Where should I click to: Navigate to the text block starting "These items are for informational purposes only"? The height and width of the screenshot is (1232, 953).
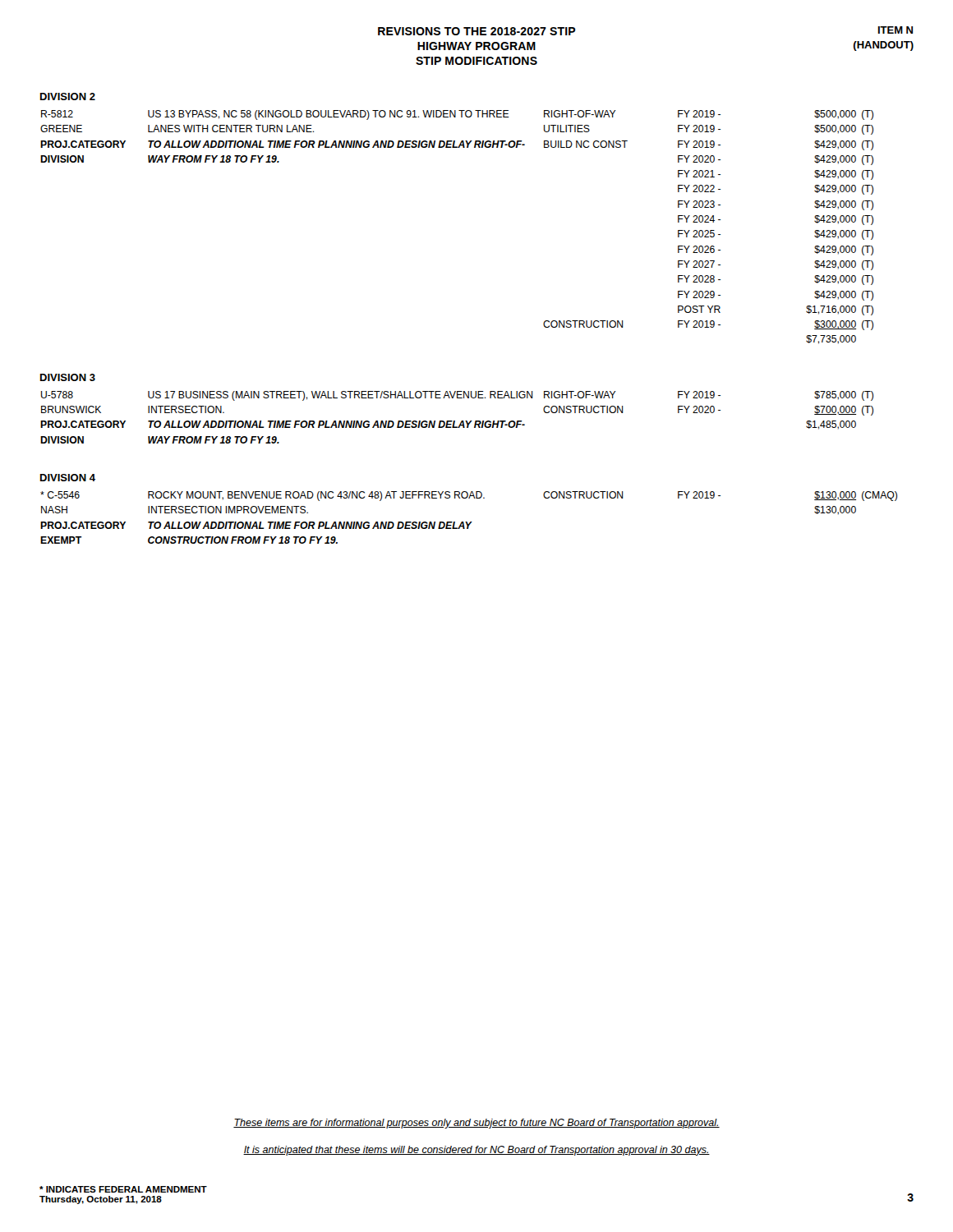(476, 1136)
